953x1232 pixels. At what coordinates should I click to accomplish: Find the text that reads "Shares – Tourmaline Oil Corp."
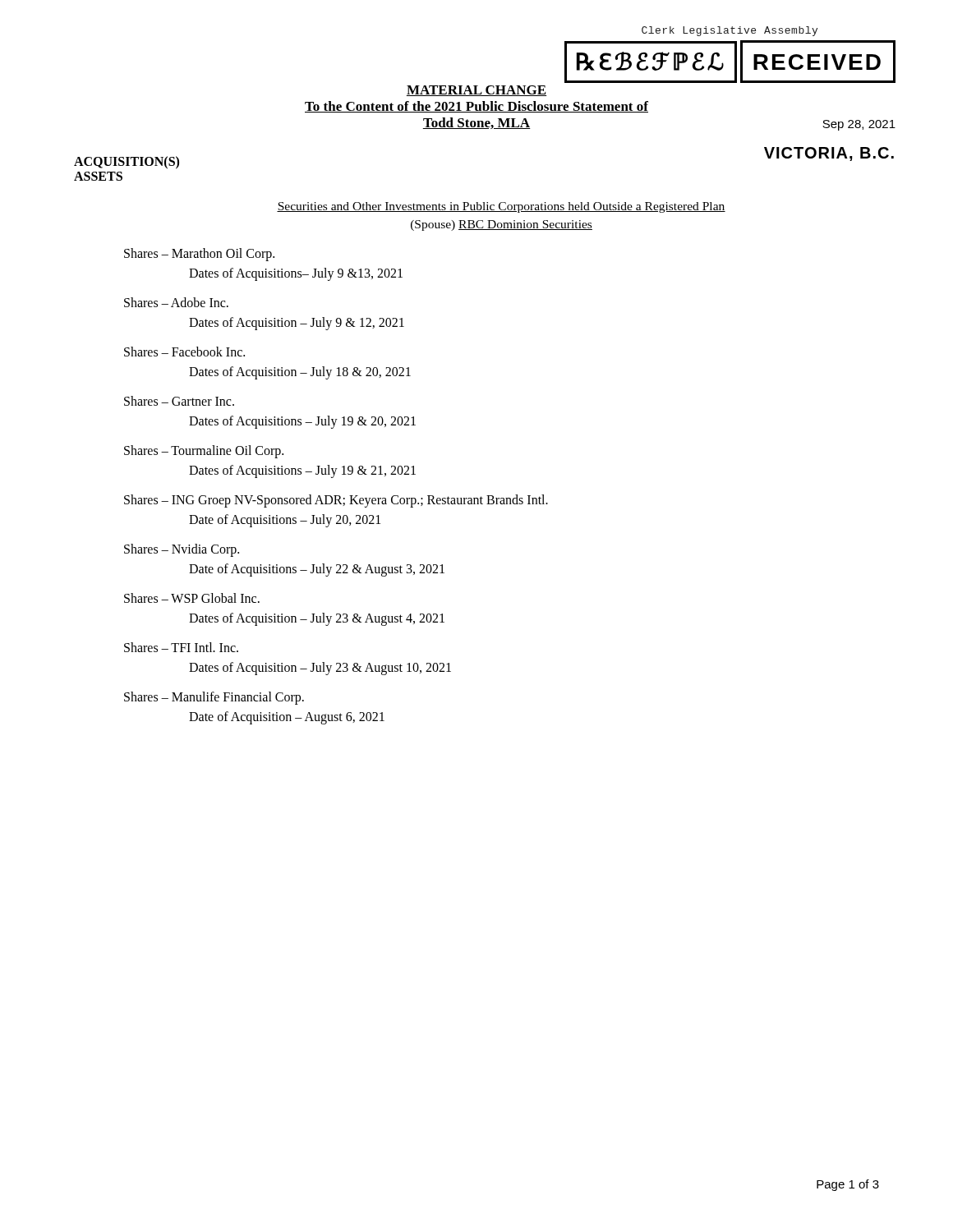[x=204, y=452]
